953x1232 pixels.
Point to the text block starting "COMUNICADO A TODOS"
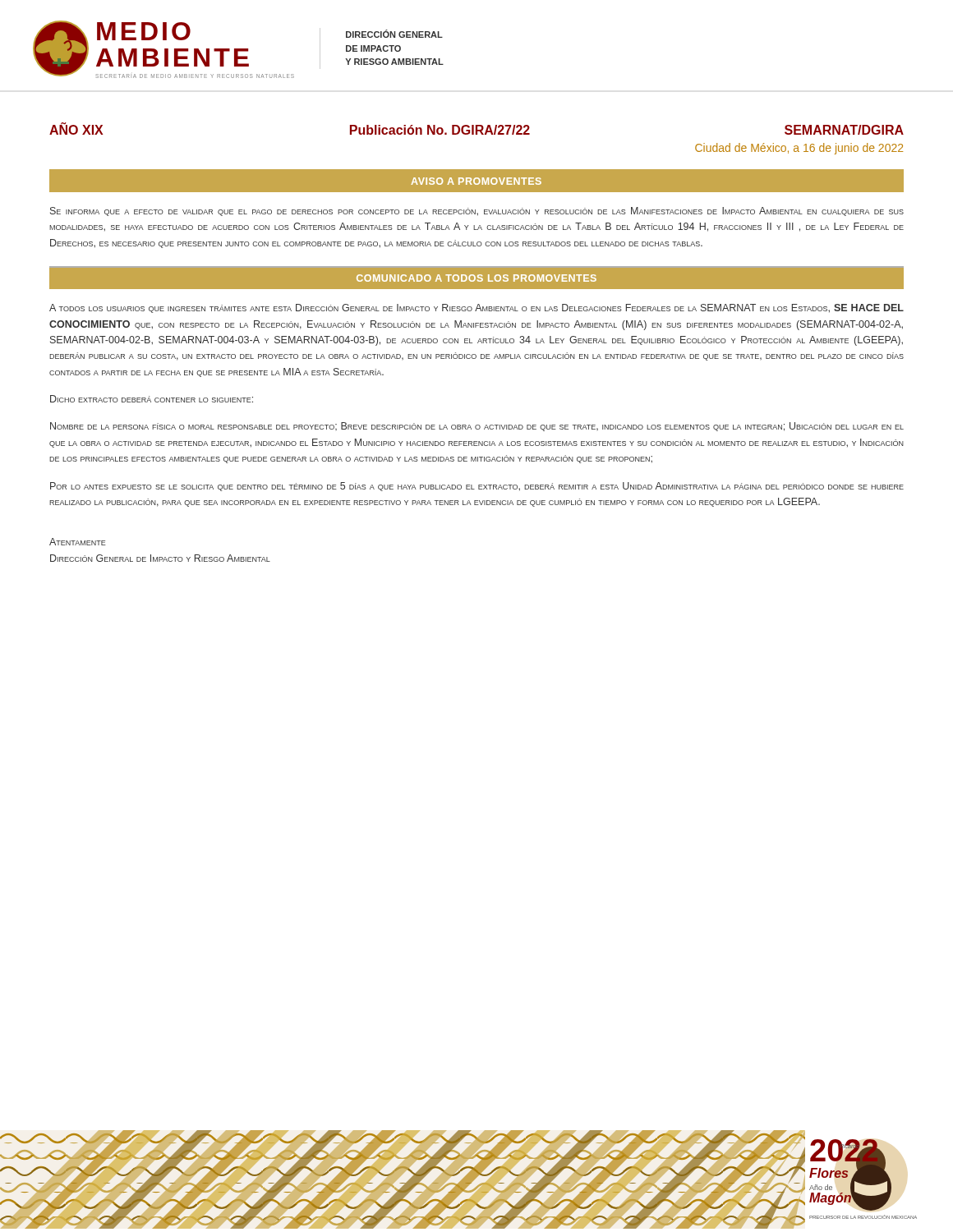coord(476,279)
